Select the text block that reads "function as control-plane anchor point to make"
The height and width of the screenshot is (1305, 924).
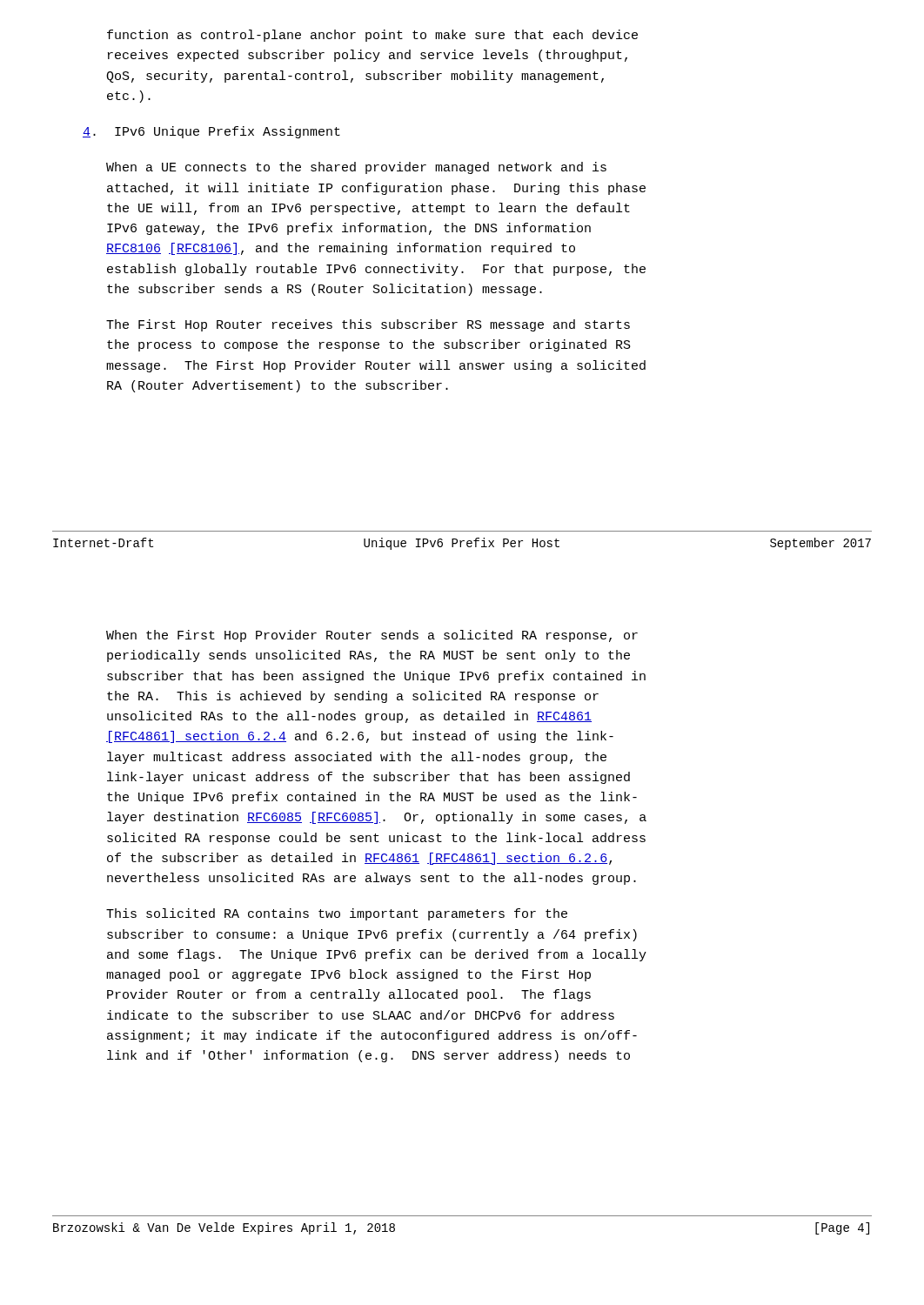[361, 66]
